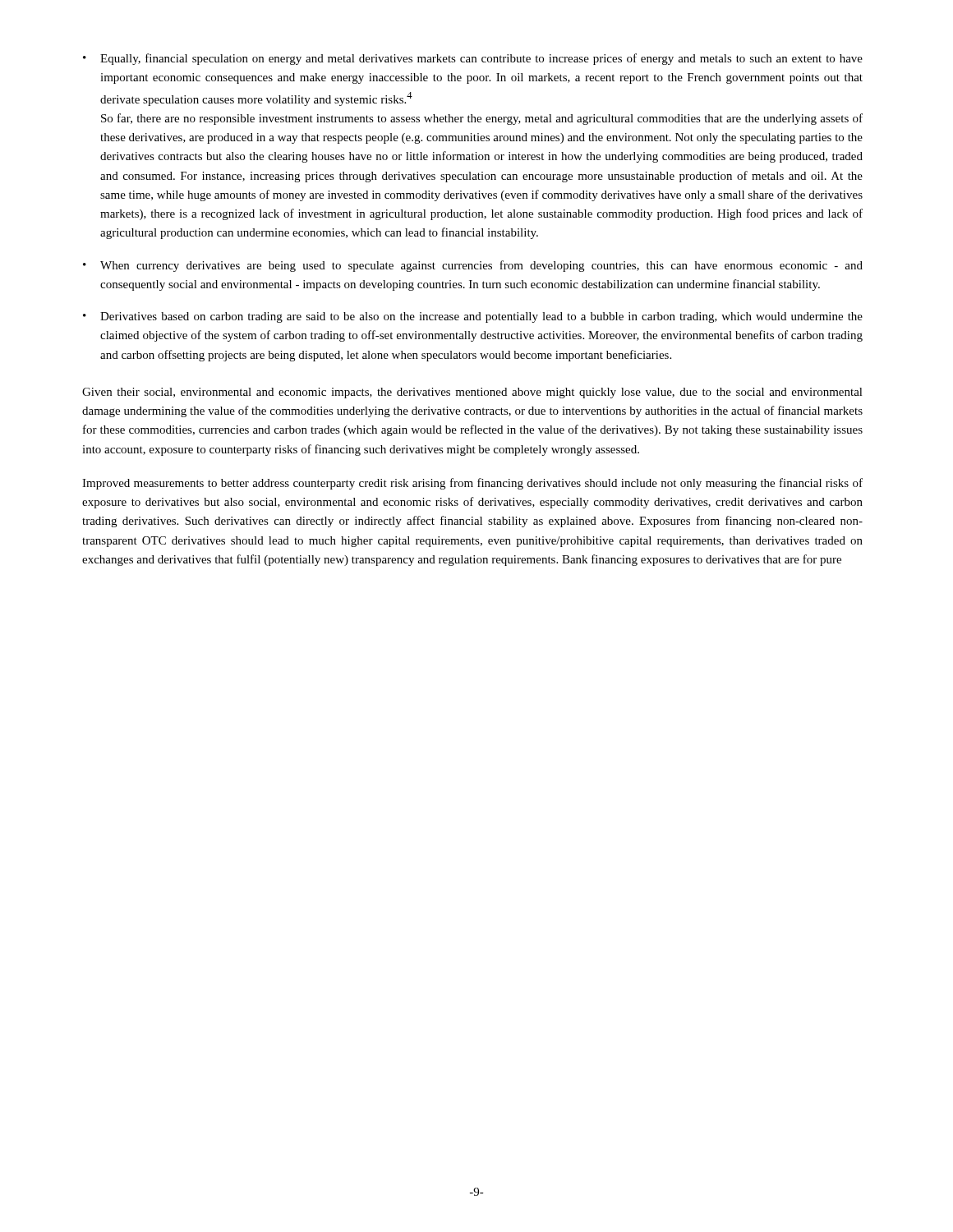Image resolution: width=953 pixels, height=1232 pixels.
Task: Click on the passage starting "Improved measurements to better address counterparty credit risk"
Action: click(x=472, y=521)
